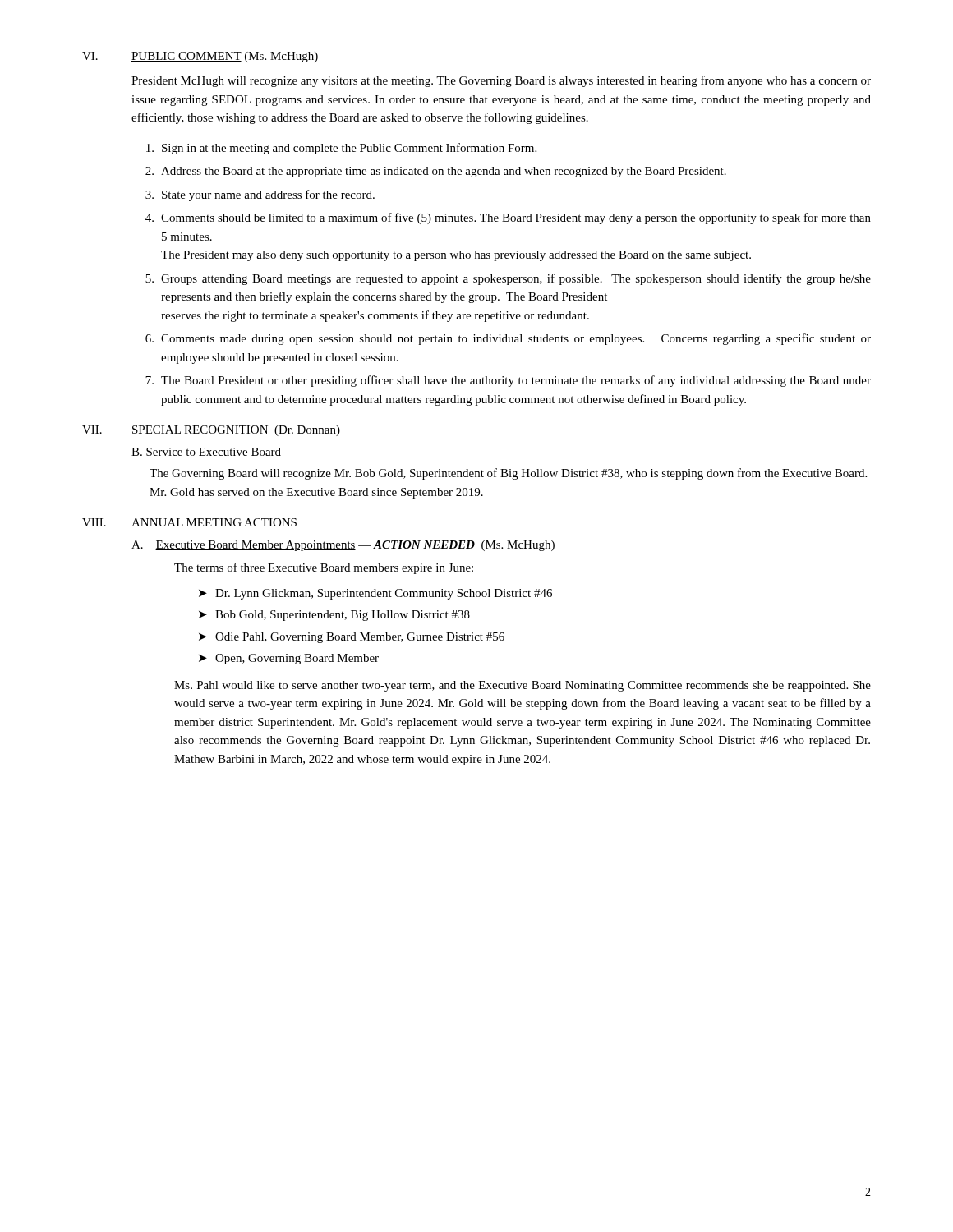This screenshot has height=1232, width=953.
Task: Point to the element starting "5. Groups attending Board meetings are"
Action: [501, 297]
